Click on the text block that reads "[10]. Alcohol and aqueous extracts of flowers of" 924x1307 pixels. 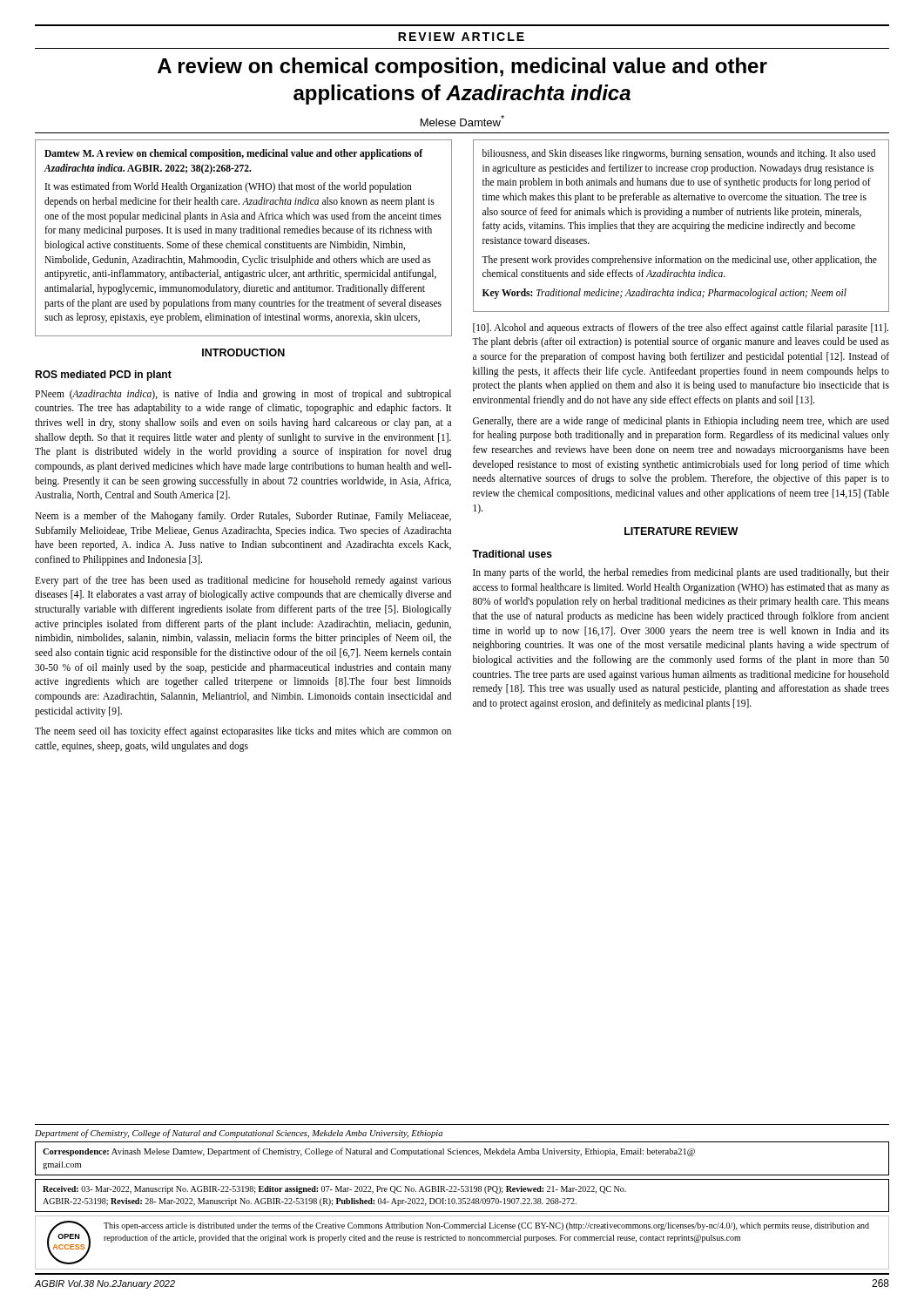coord(681,364)
